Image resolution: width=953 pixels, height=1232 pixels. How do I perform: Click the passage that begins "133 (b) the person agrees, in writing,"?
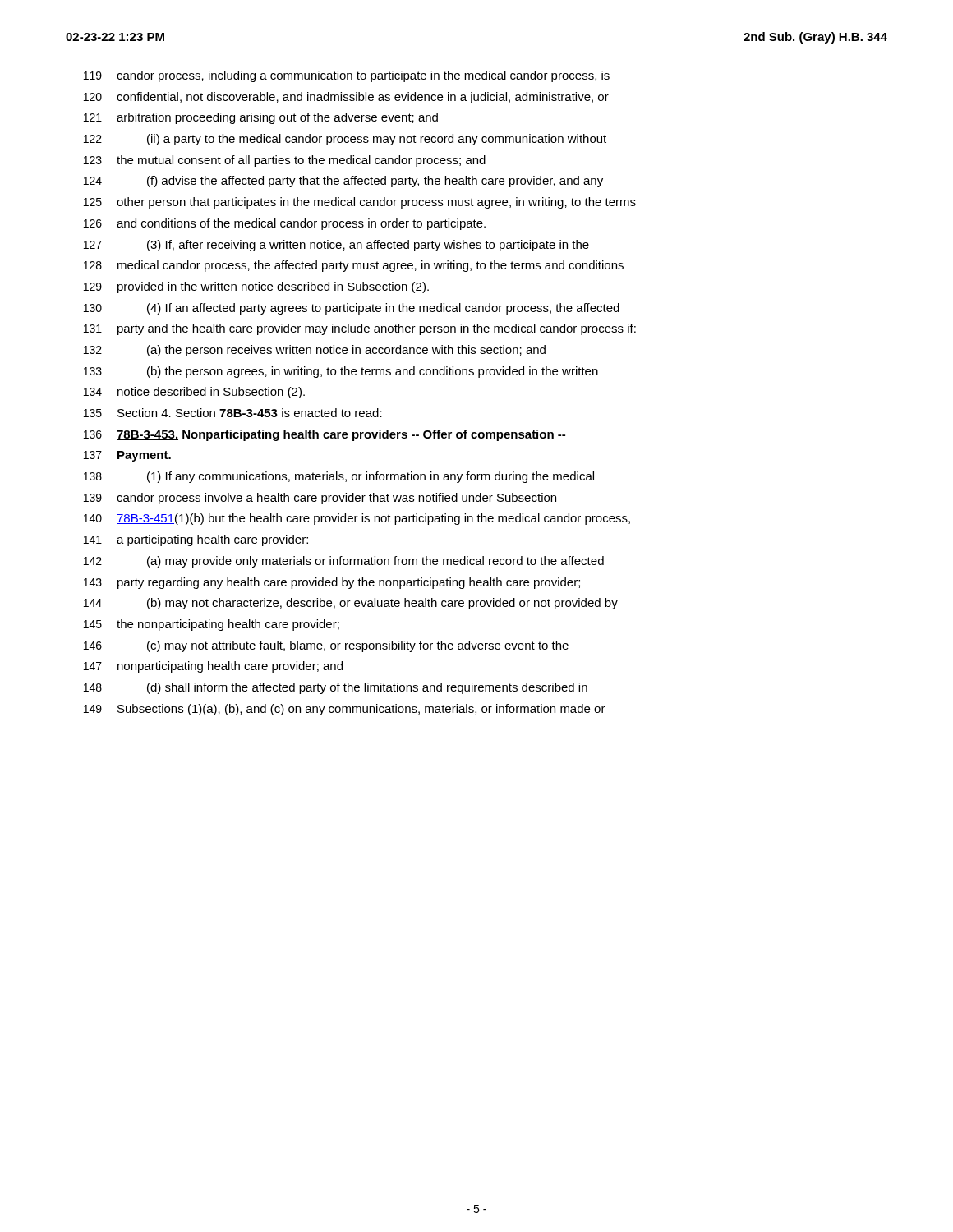tap(476, 371)
